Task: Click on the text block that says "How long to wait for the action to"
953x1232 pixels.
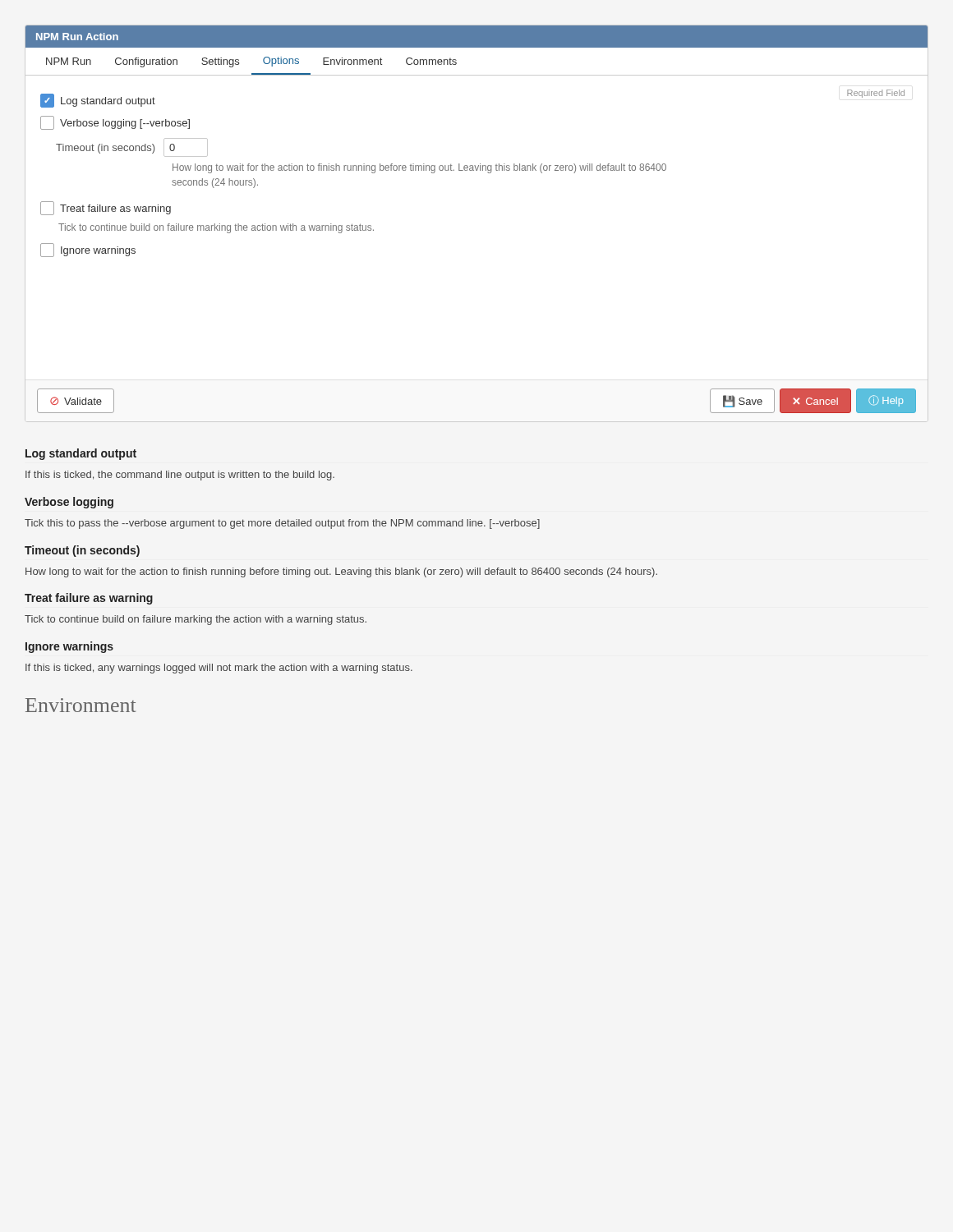Action: tap(341, 571)
